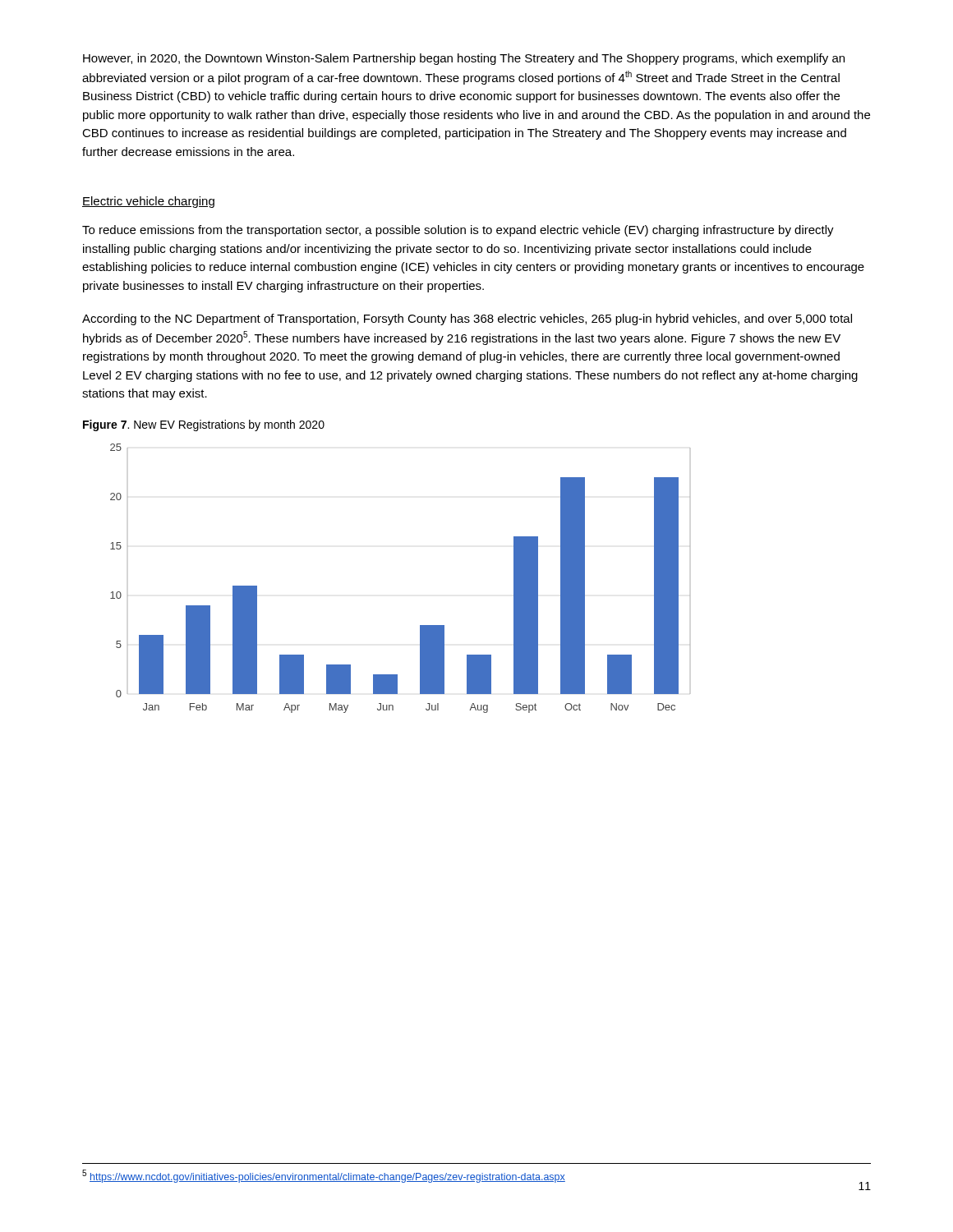Point to "5 https://www.ncdot.gov/initiatives-policies/environmental/climate-change/Pages/zev-registration-data.aspx"
953x1232 pixels.
[x=324, y=1176]
